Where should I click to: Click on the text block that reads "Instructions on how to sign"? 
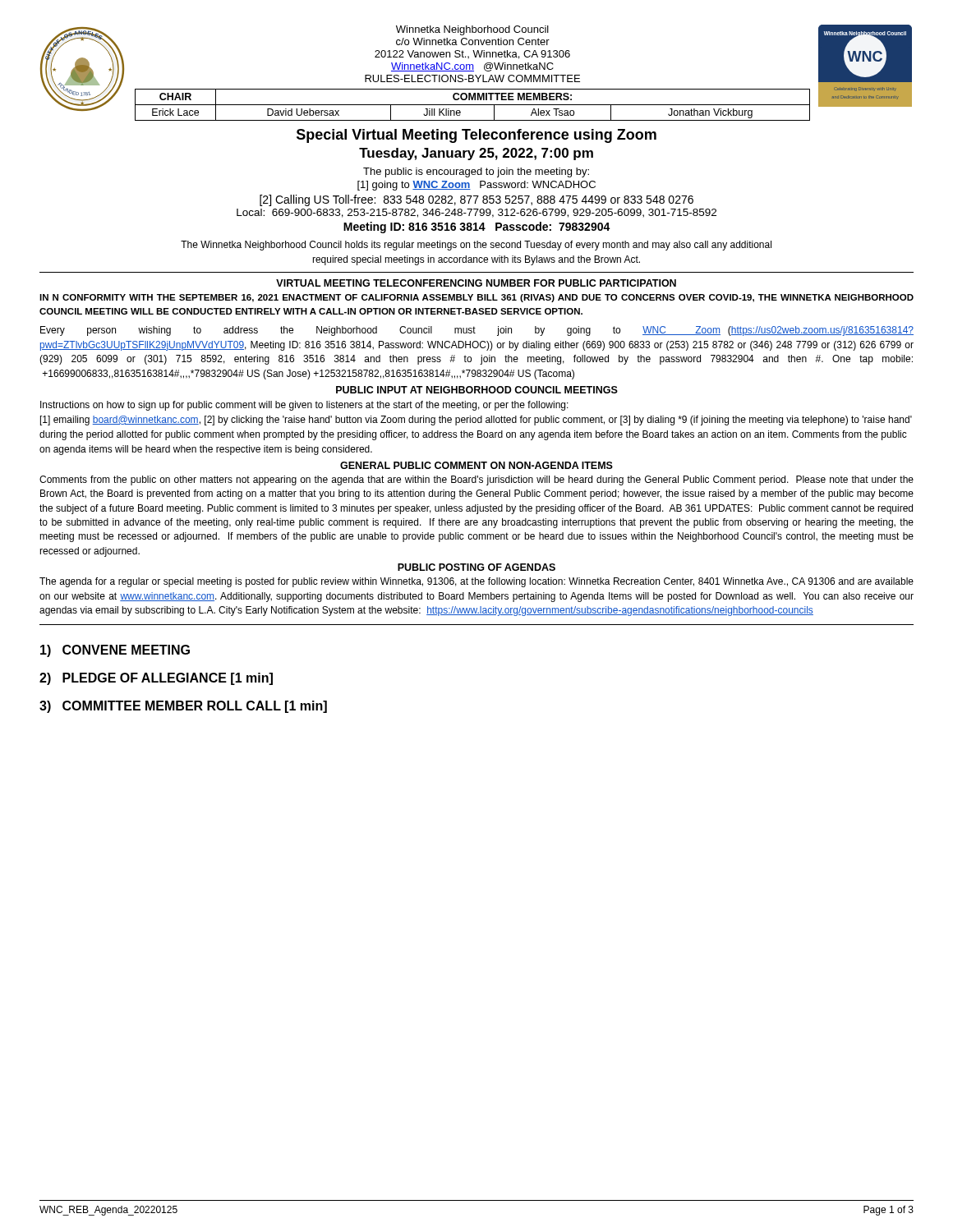476,427
